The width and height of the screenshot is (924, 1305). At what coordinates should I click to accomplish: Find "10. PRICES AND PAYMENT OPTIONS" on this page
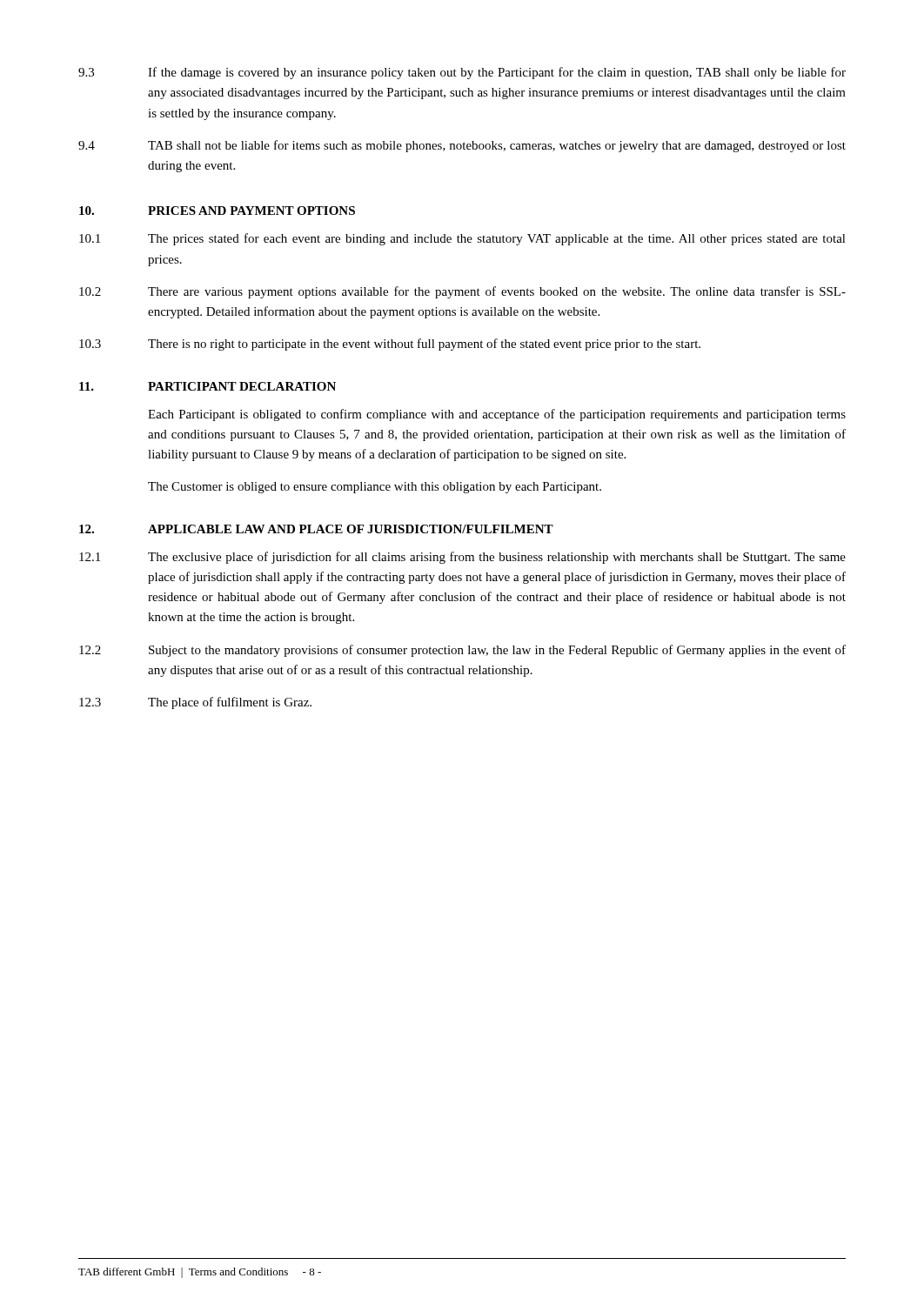(217, 211)
